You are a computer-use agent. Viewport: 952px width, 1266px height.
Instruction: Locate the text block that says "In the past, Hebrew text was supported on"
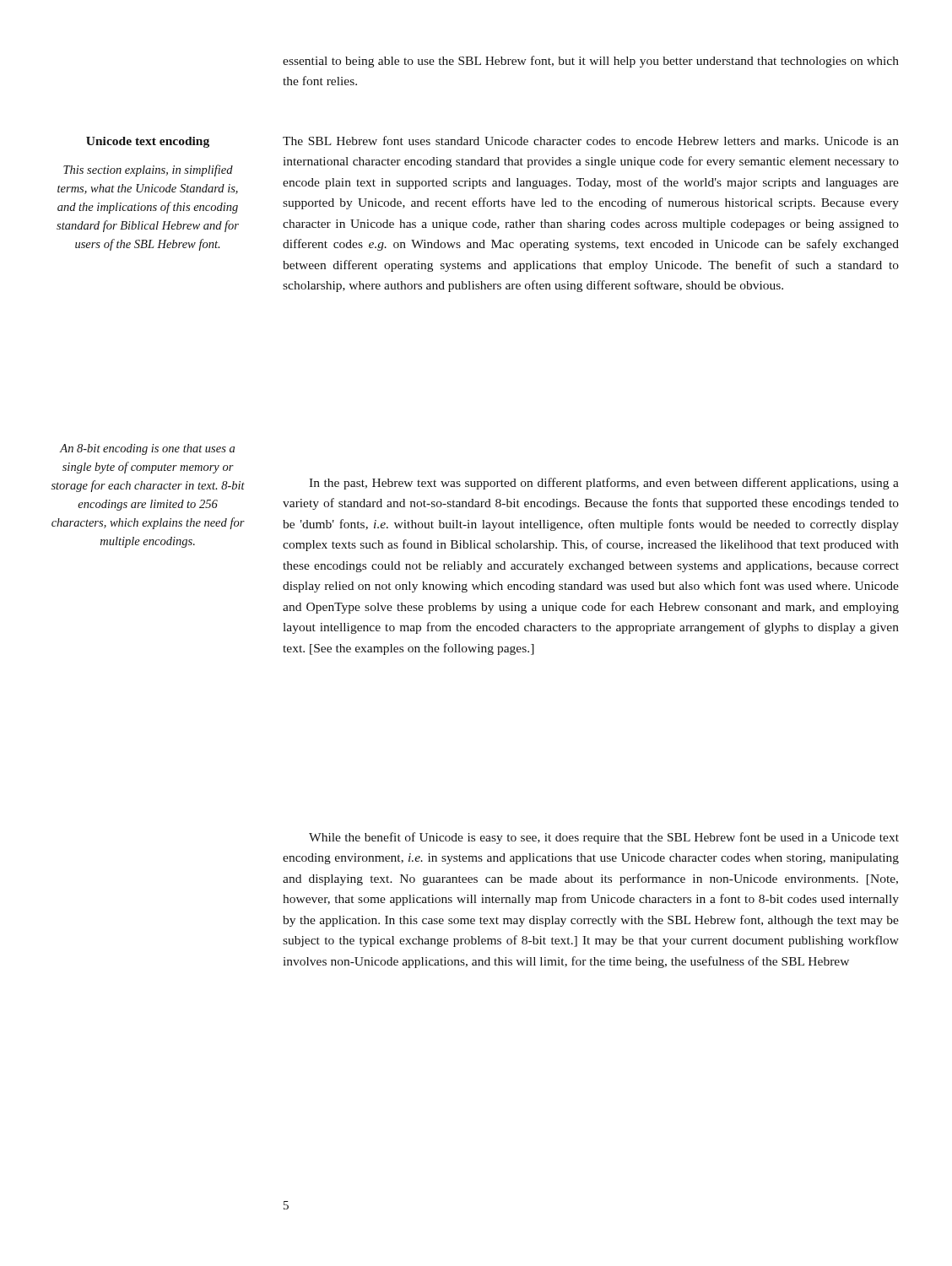pos(591,566)
